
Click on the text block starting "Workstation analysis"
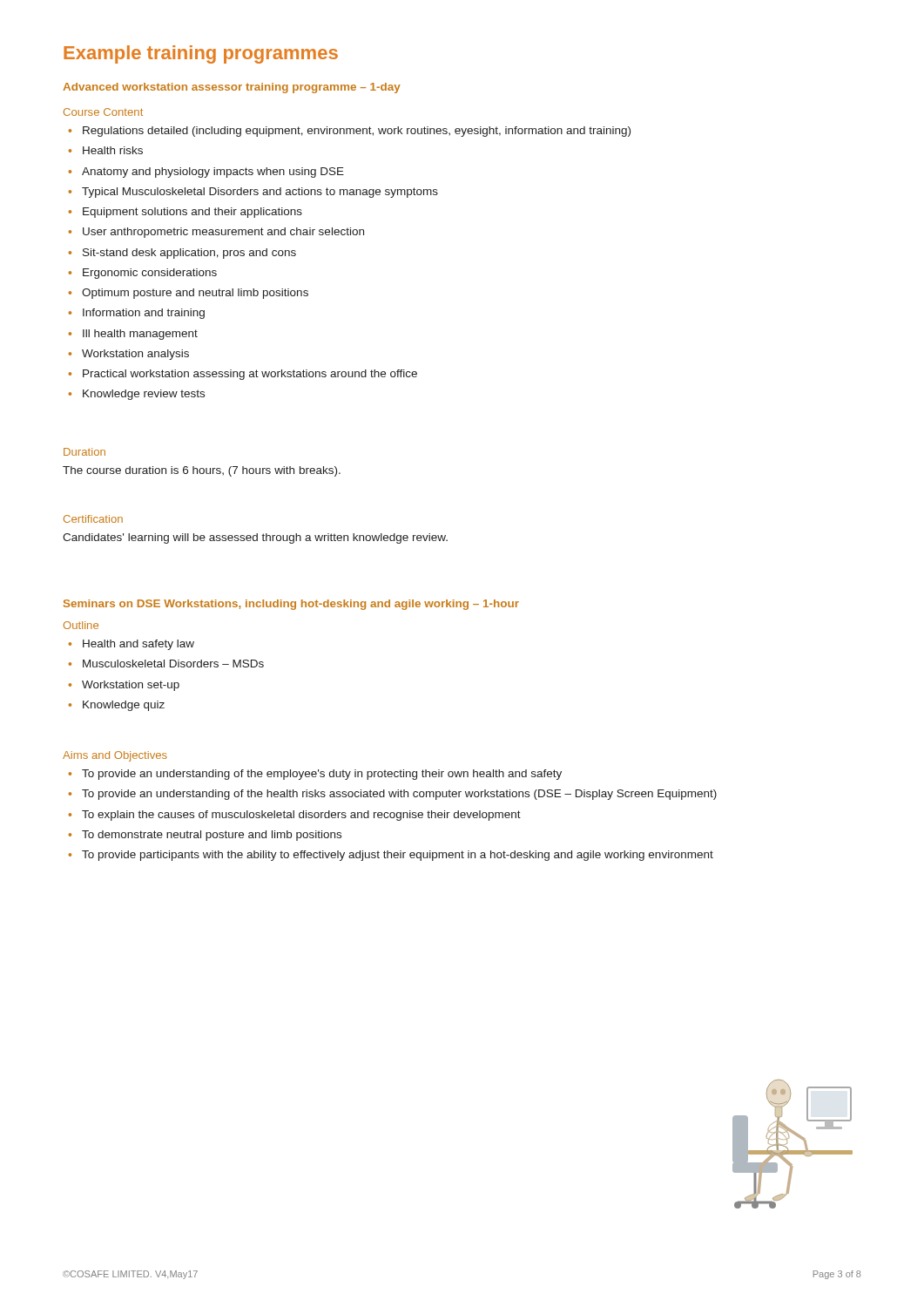(136, 353)
